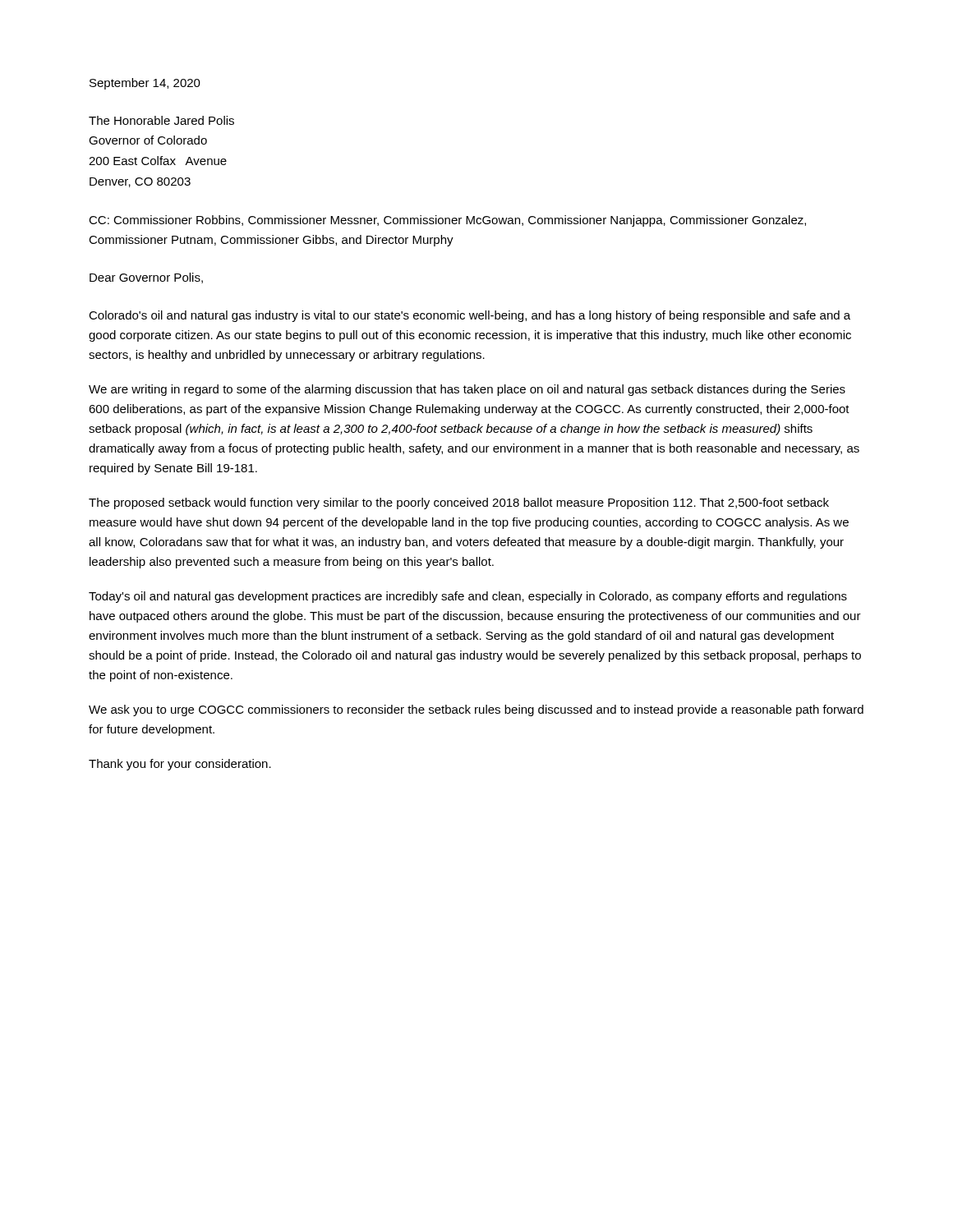Select the text that reads "Thank you for your consideration."

coord(180,763)
